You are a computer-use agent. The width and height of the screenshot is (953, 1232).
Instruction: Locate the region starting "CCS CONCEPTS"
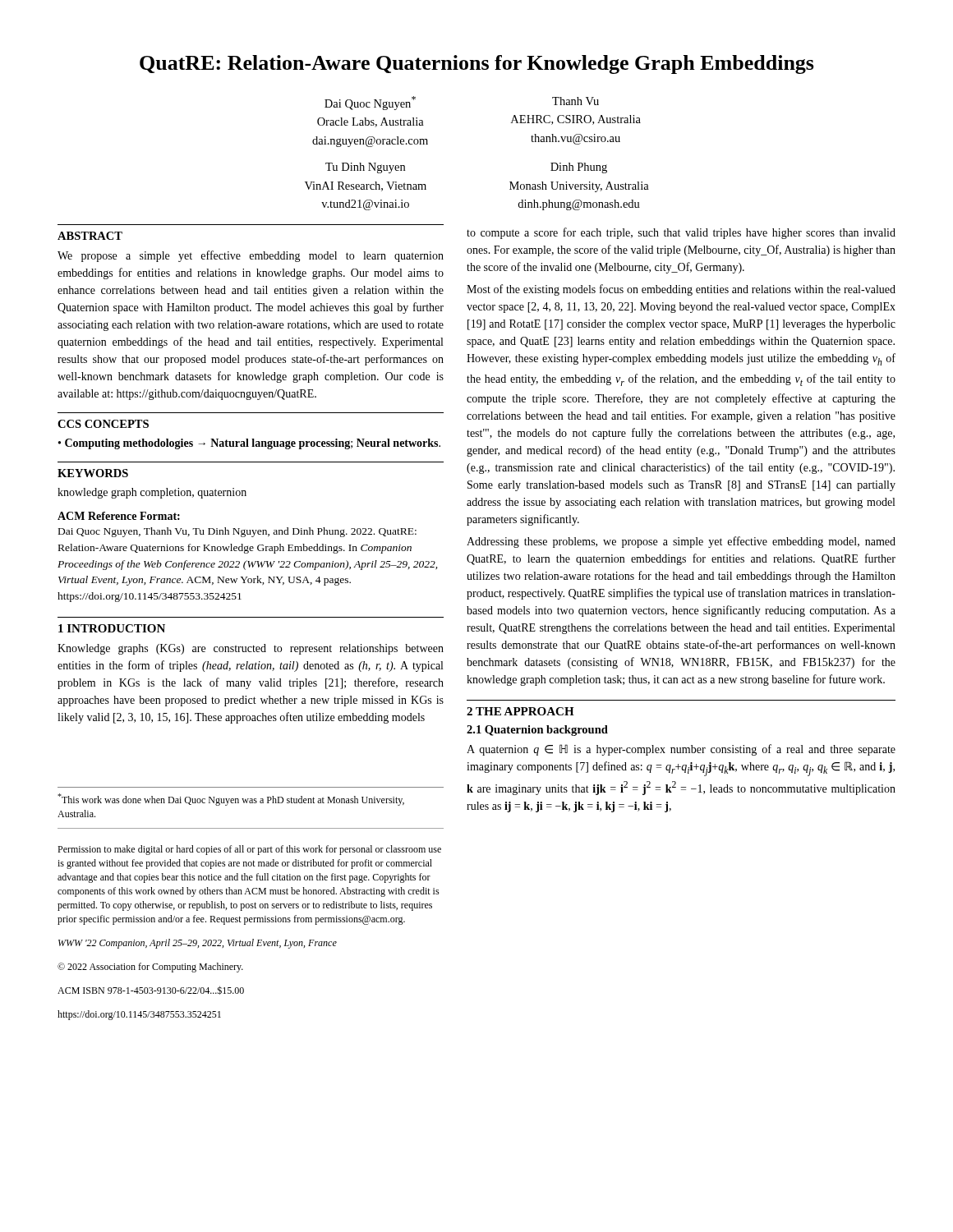pos(103,424)
